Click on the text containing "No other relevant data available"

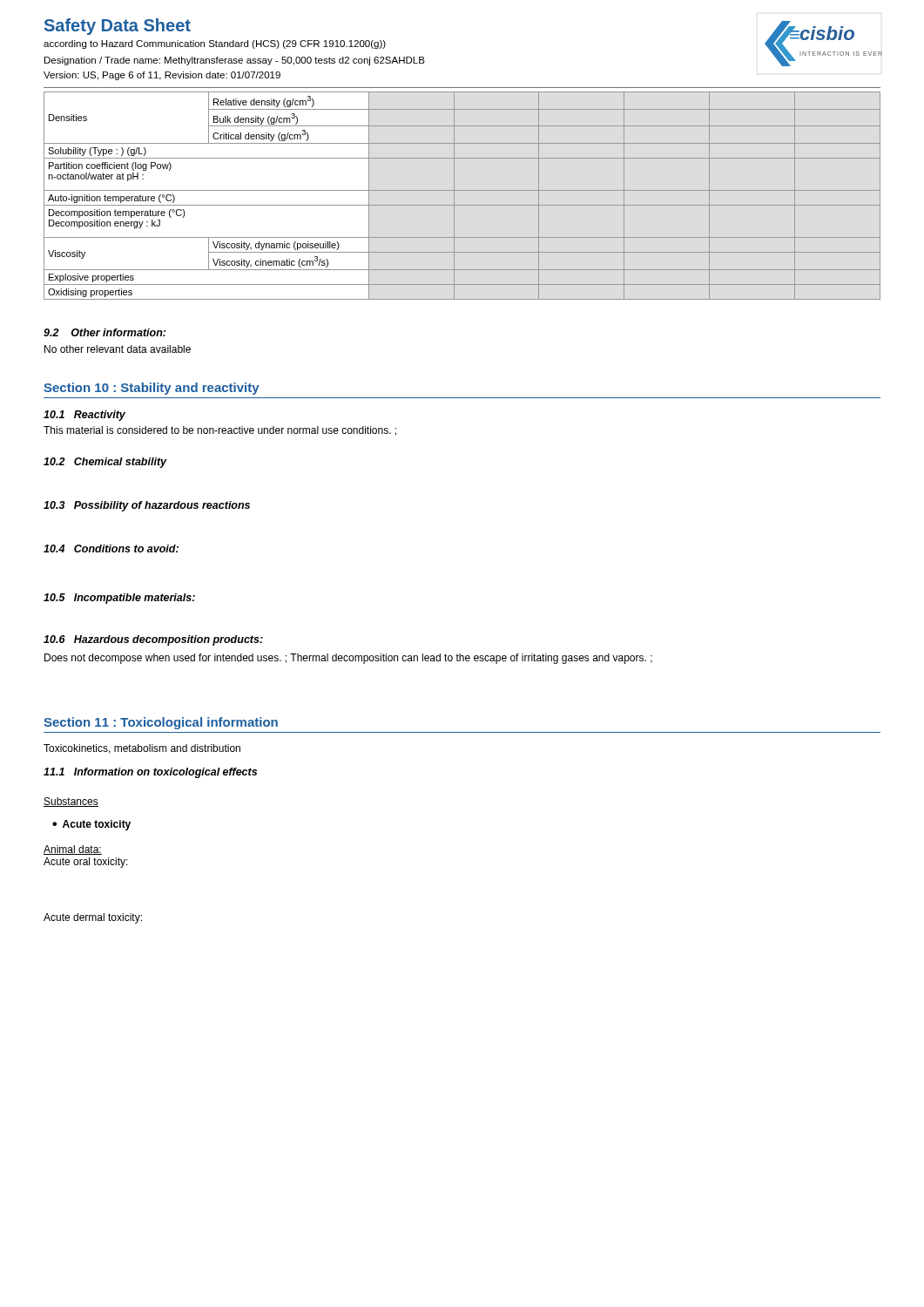[x=117, y=349]
